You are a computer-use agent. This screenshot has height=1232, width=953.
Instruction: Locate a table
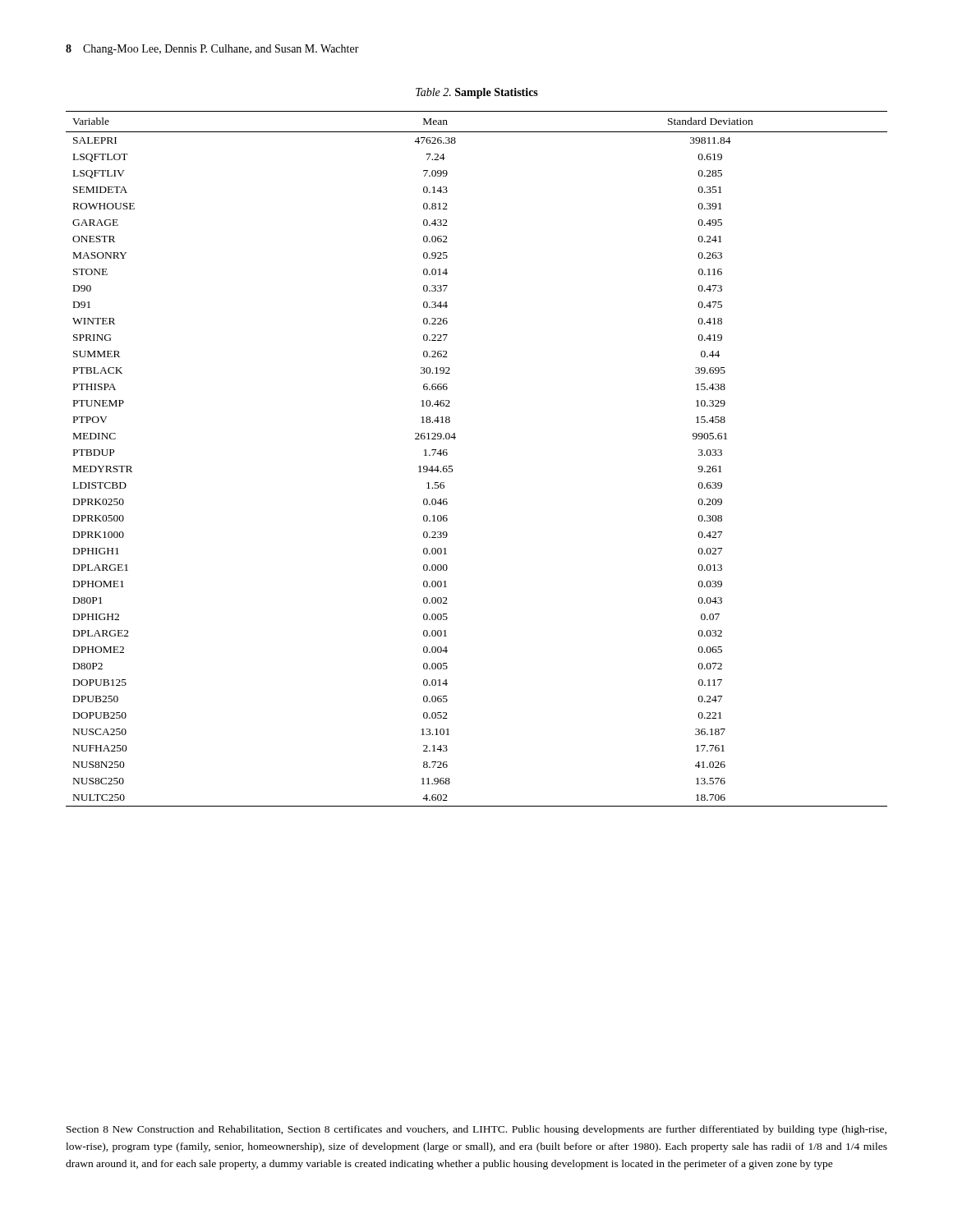pos(476,462)
